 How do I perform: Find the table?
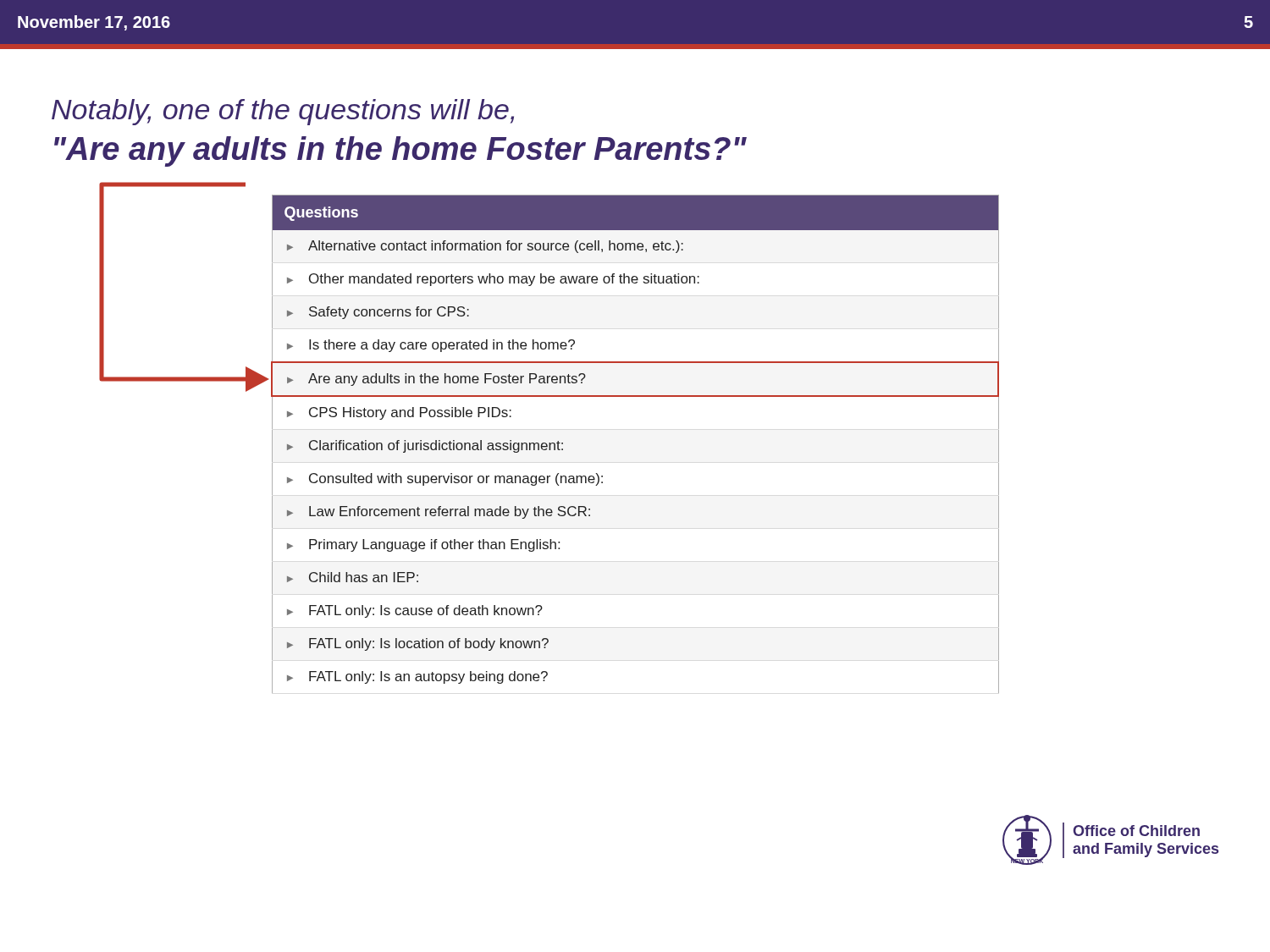click(x=635, y=444)
